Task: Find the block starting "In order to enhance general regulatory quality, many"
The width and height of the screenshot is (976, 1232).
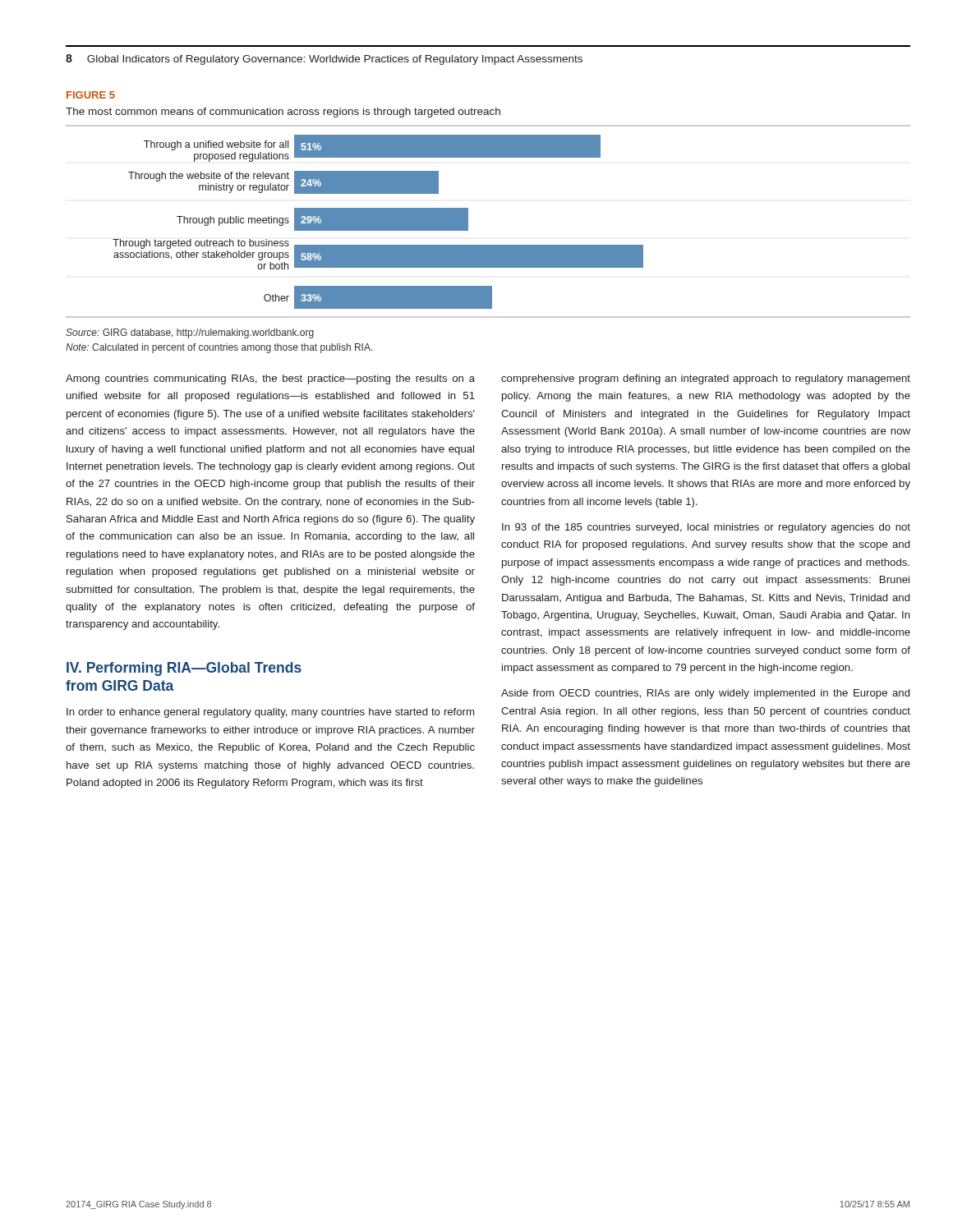Action: [x=270, y=747]
